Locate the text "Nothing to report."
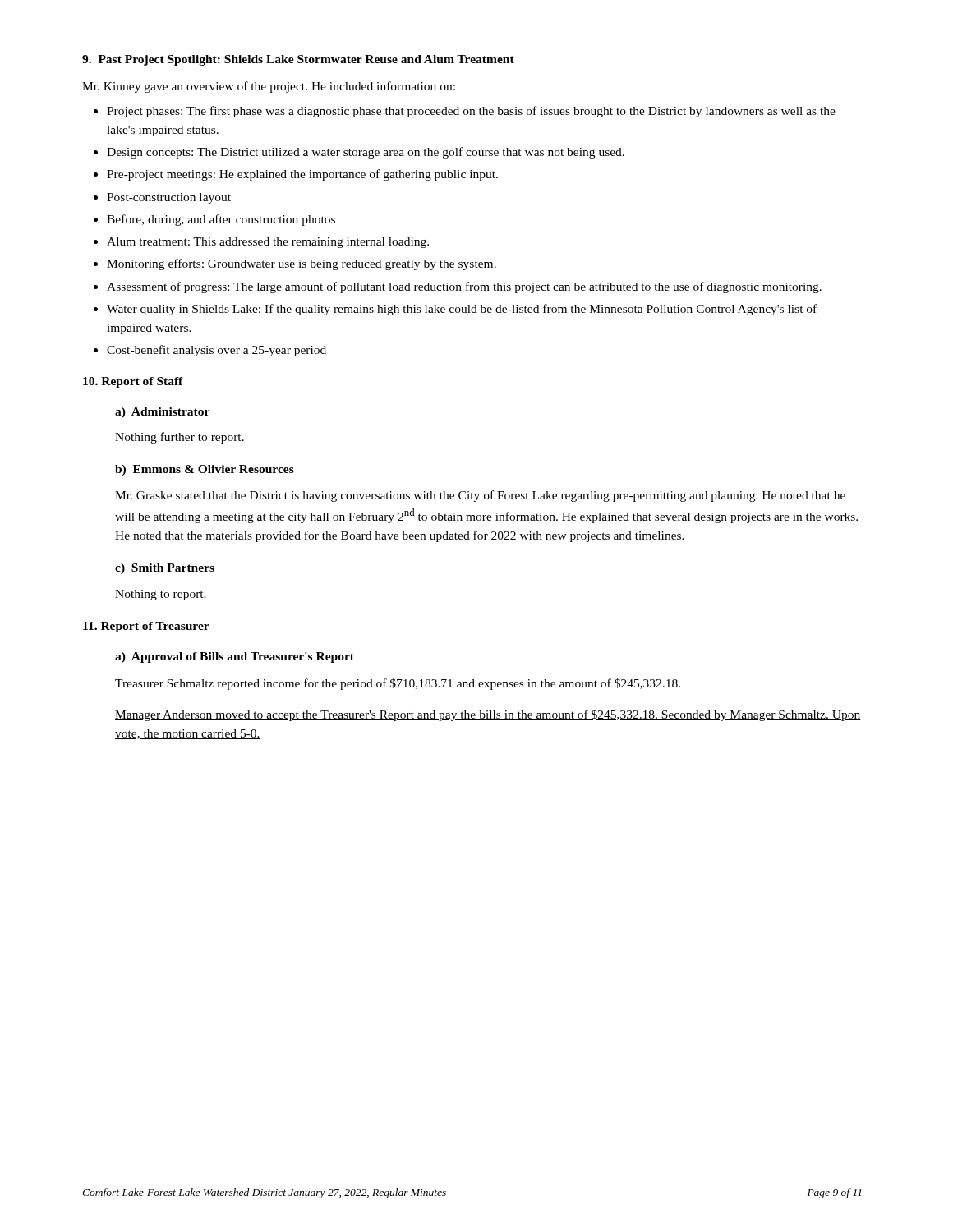Image resolution: width=953 pixels, height=1232 pixels. click(161, 593)
